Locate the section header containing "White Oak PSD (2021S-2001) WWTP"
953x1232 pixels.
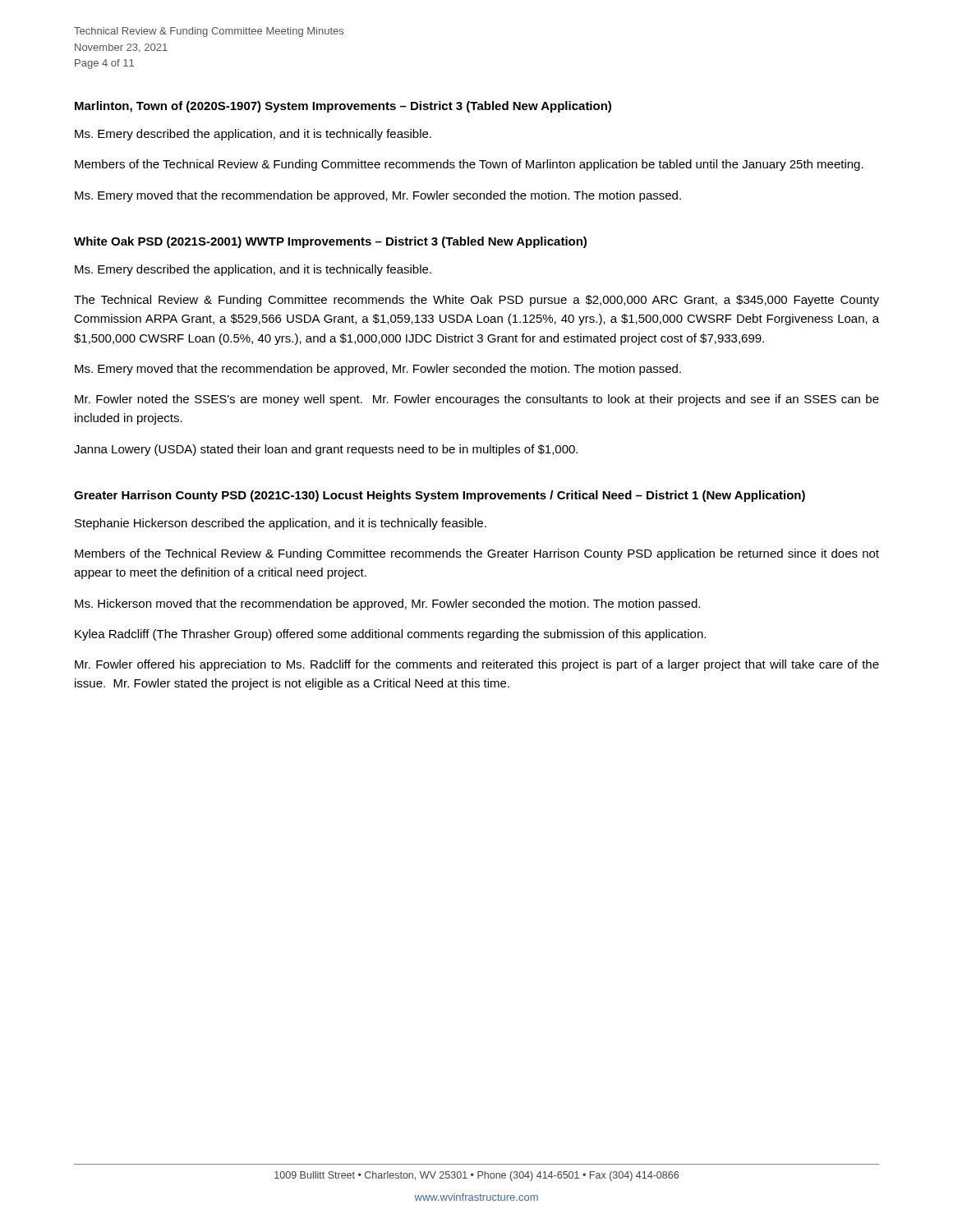(331, 241)
